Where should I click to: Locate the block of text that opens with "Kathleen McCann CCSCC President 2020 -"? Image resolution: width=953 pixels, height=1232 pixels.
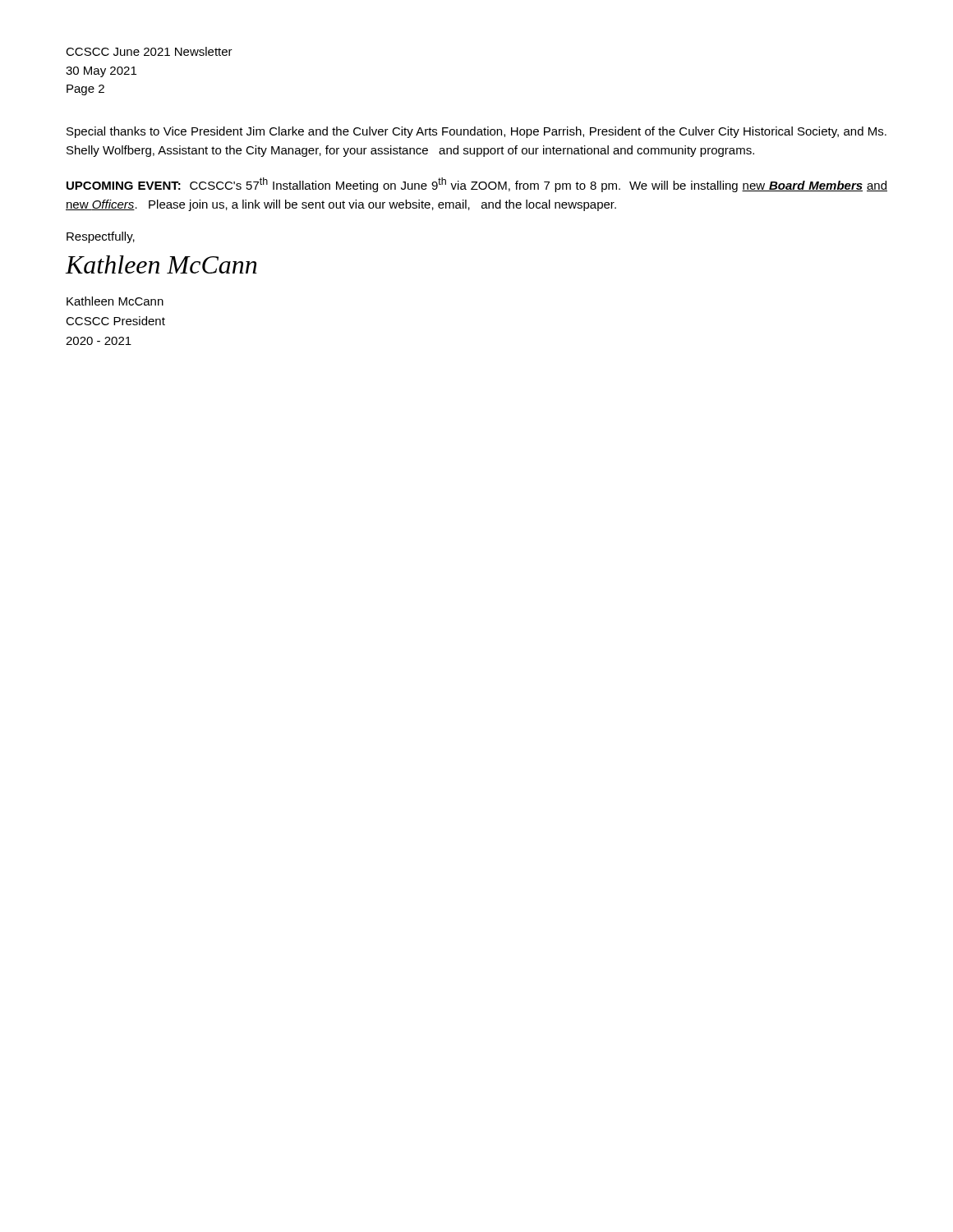coord(115,320)
